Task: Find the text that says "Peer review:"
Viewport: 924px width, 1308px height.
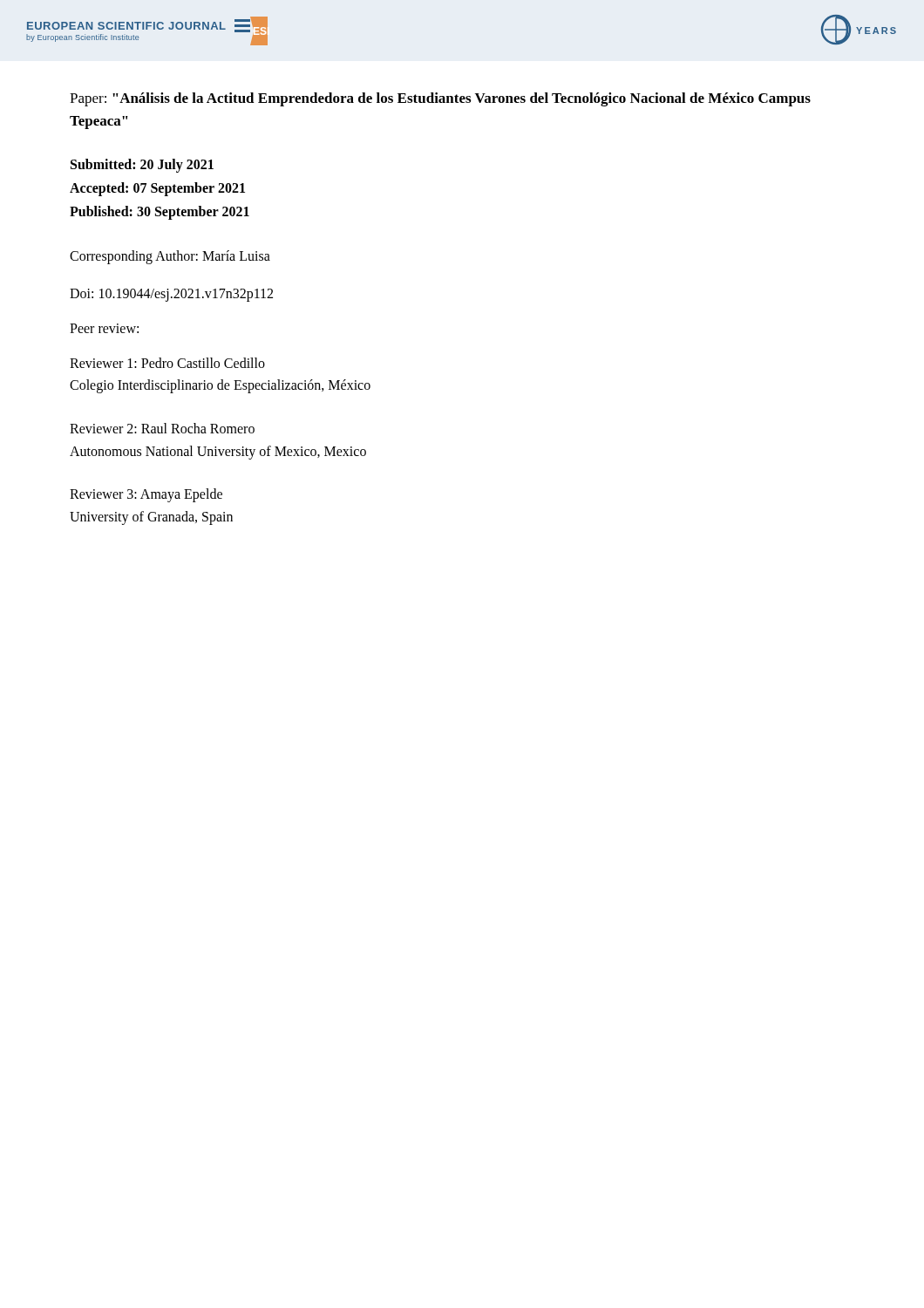Action: (x=105, y=328)
